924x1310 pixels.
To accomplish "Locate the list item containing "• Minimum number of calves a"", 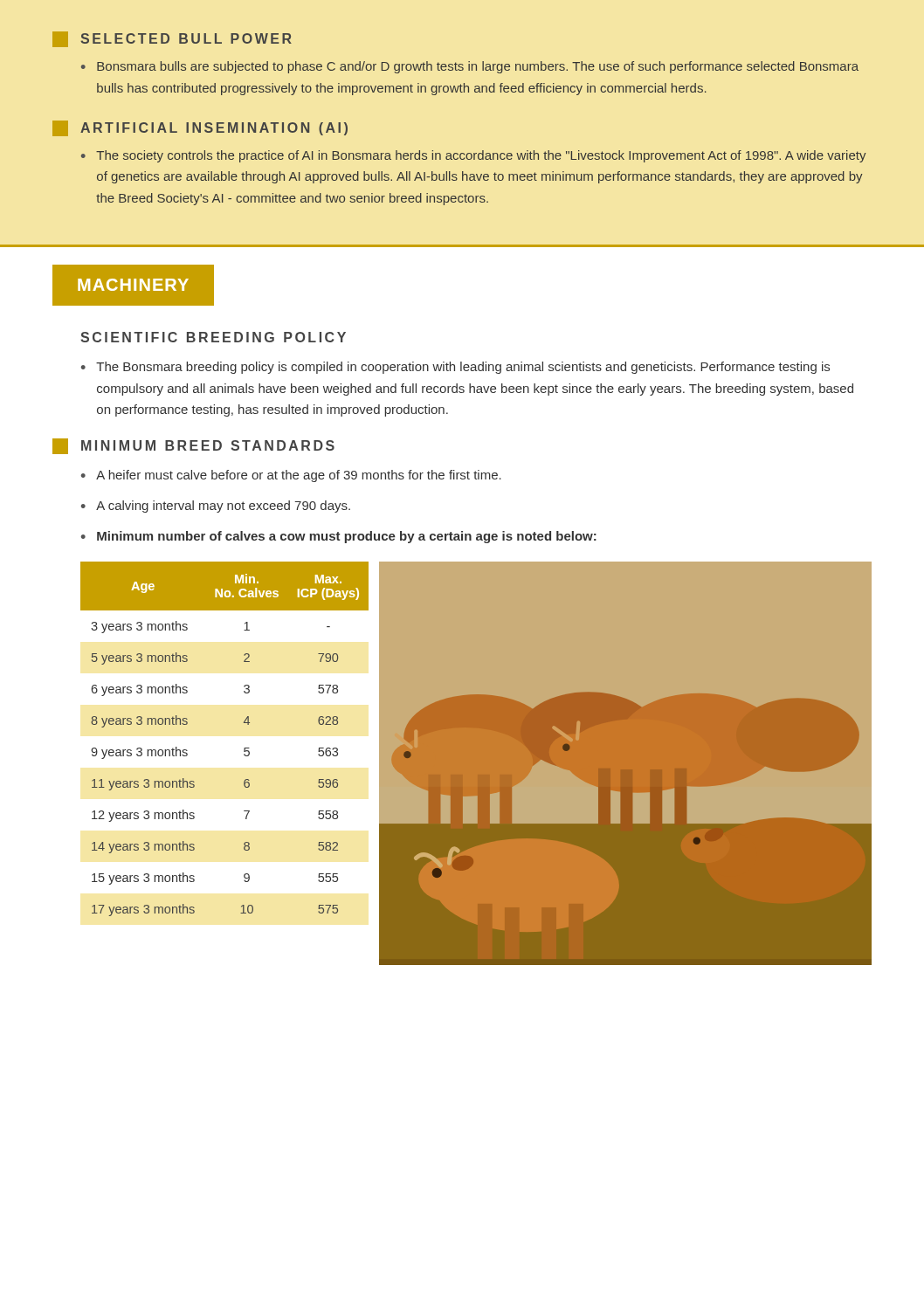I will point(476,537).
